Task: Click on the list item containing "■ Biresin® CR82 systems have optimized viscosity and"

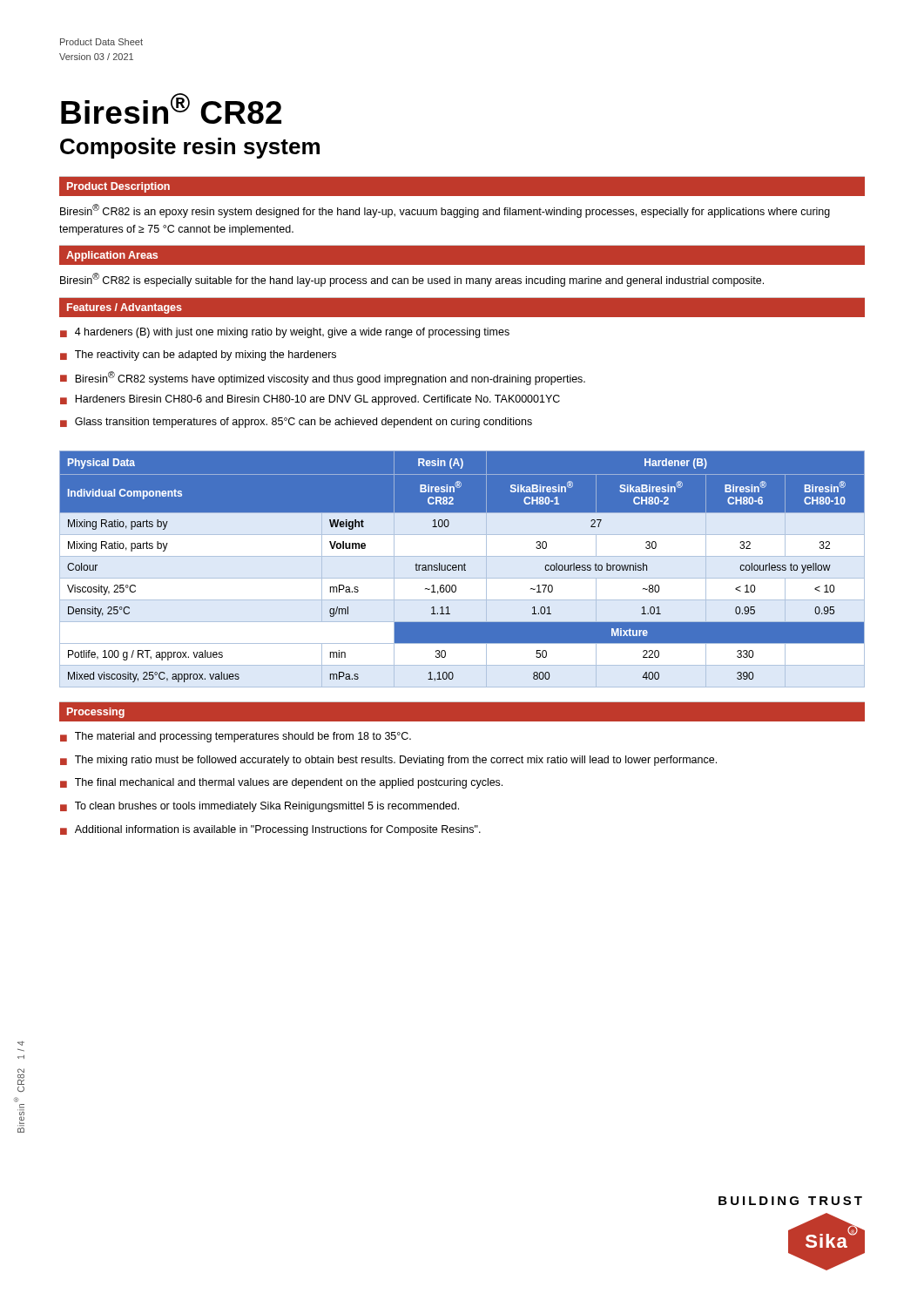Action: [323, 379]
